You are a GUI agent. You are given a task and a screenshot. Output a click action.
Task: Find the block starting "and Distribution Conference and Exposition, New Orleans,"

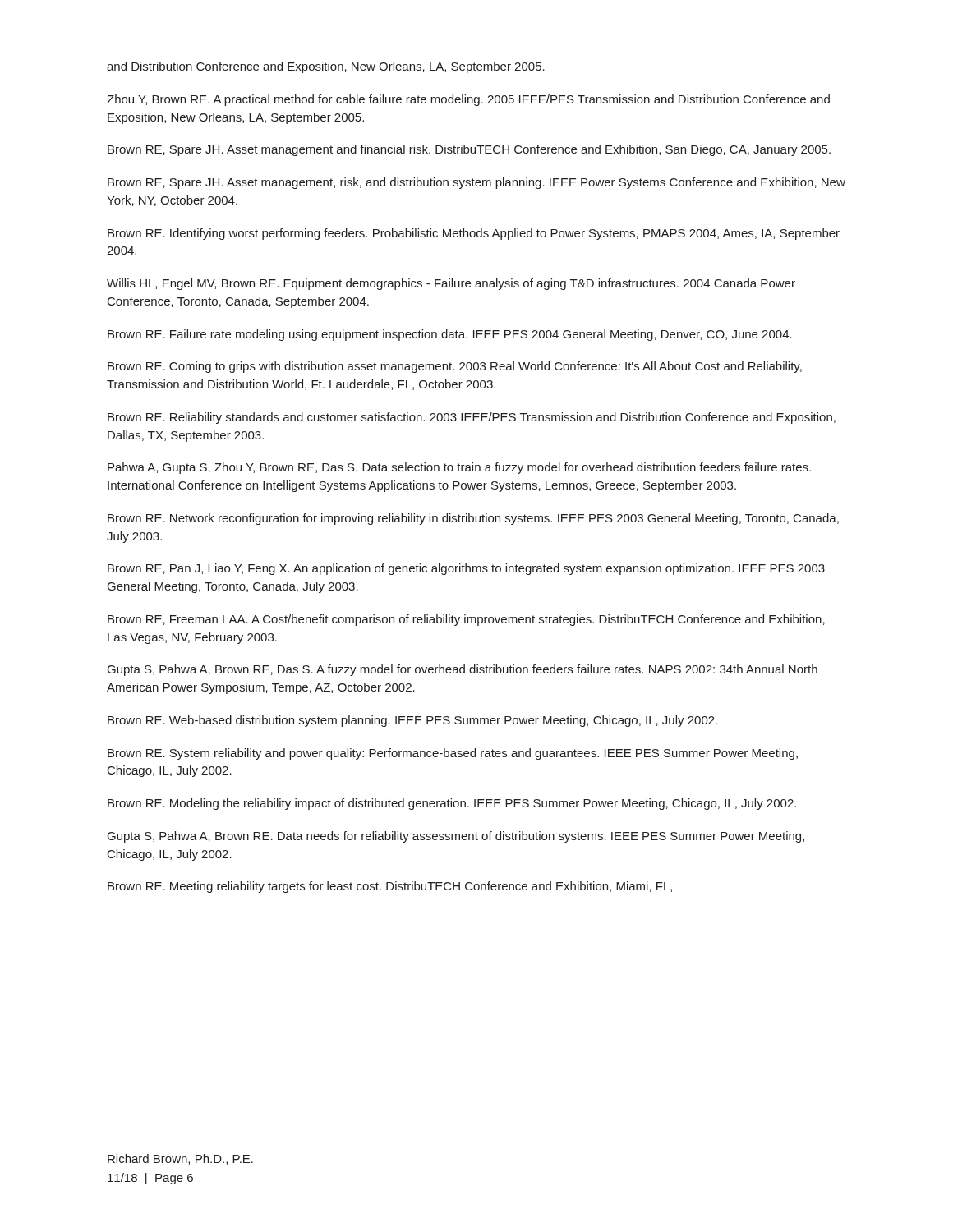point(326,66)
